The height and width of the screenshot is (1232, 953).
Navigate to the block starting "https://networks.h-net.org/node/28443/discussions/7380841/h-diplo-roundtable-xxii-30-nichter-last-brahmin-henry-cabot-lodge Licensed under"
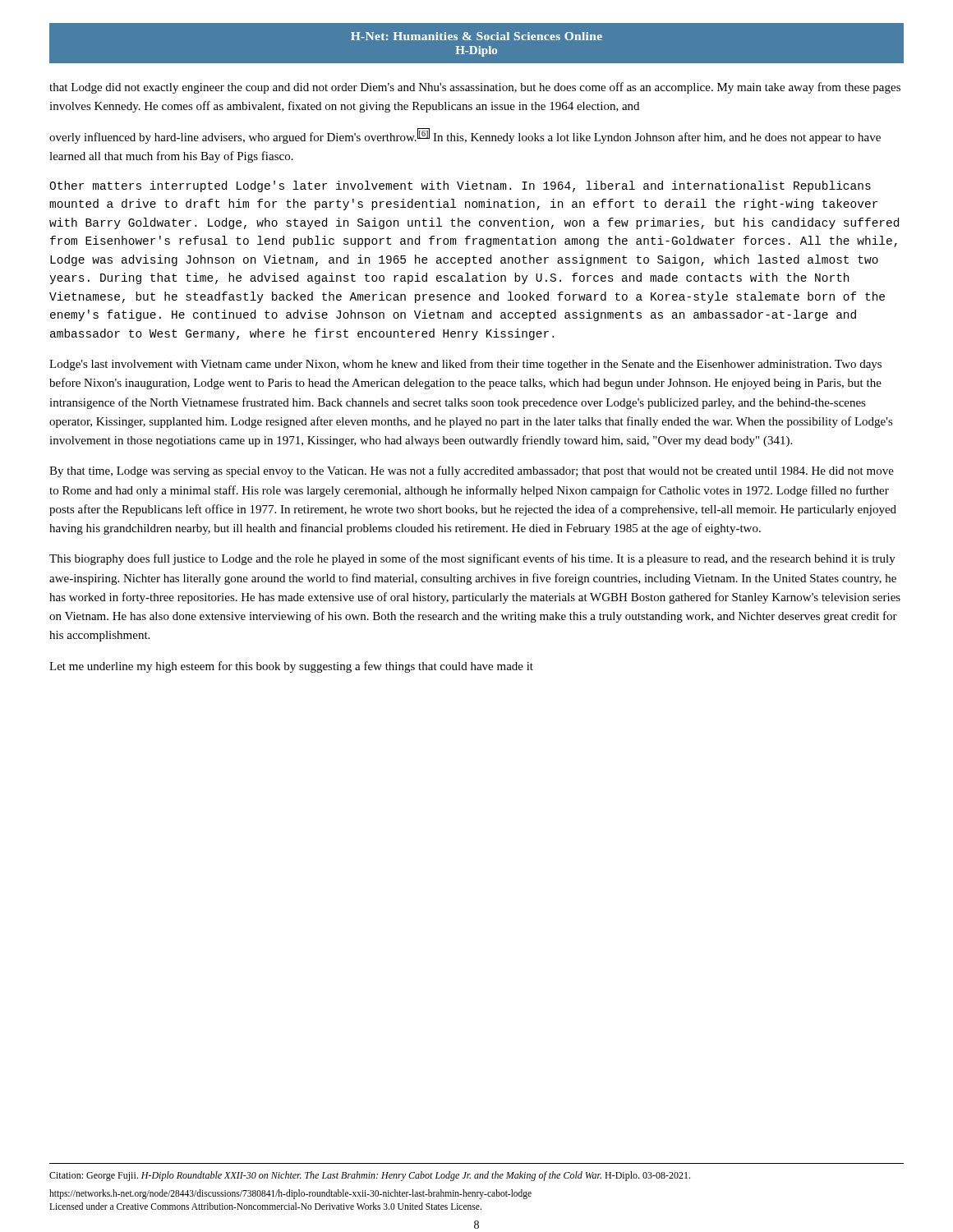click(x=290, y=1200)
